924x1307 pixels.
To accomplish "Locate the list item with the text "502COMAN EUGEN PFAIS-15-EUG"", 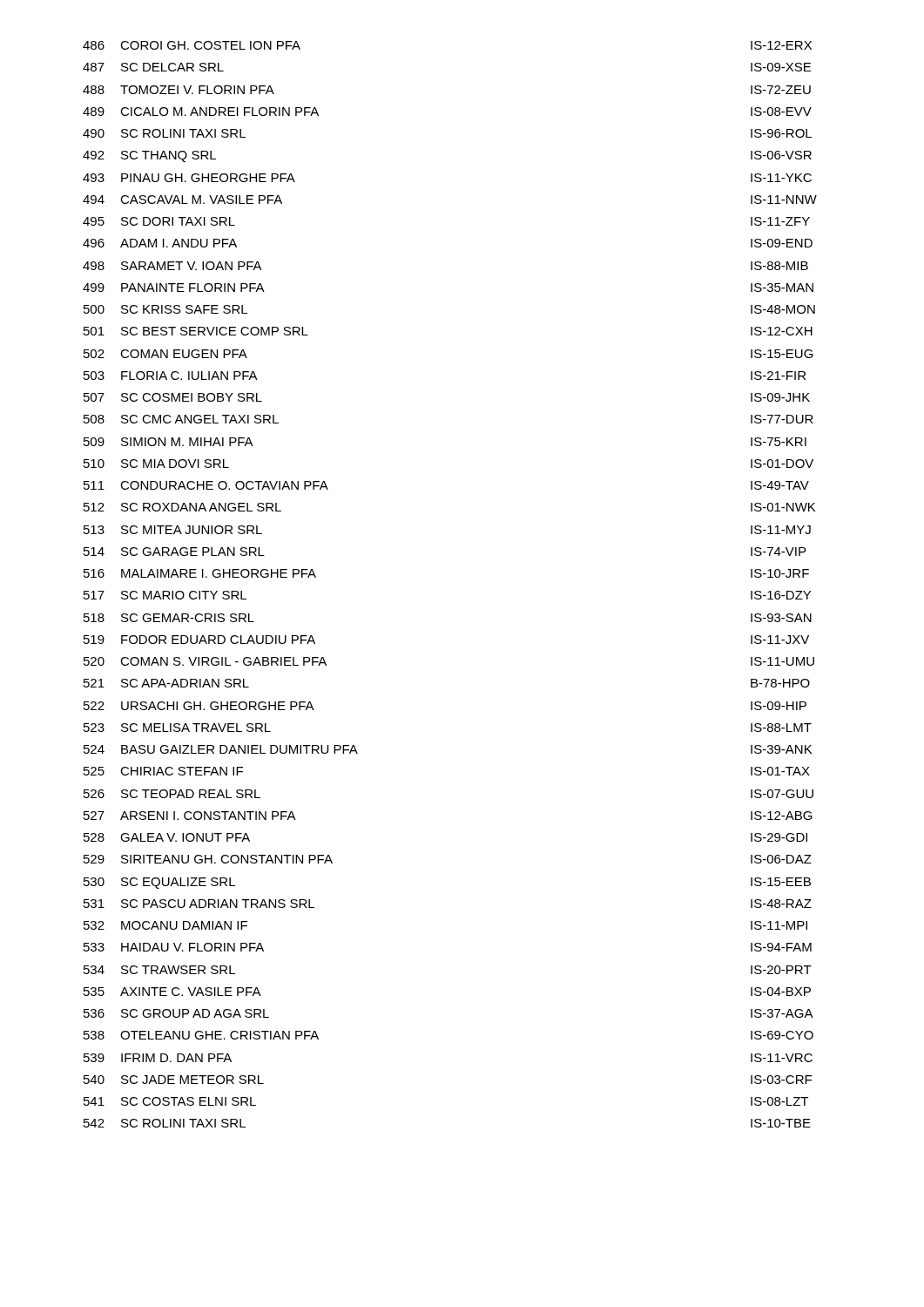I will (x=95, y=353).
